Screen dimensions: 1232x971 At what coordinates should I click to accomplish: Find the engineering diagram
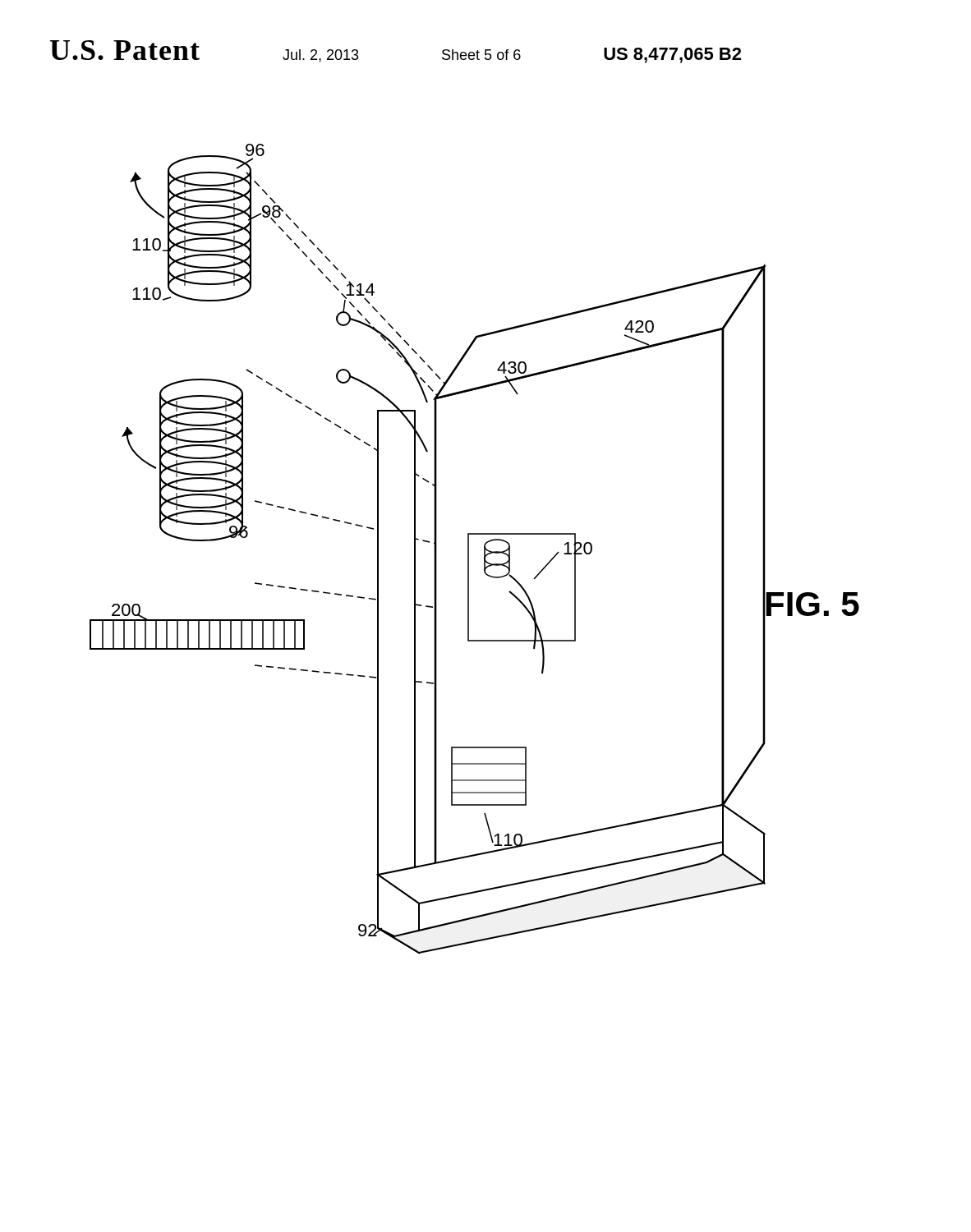pos(486,624)
